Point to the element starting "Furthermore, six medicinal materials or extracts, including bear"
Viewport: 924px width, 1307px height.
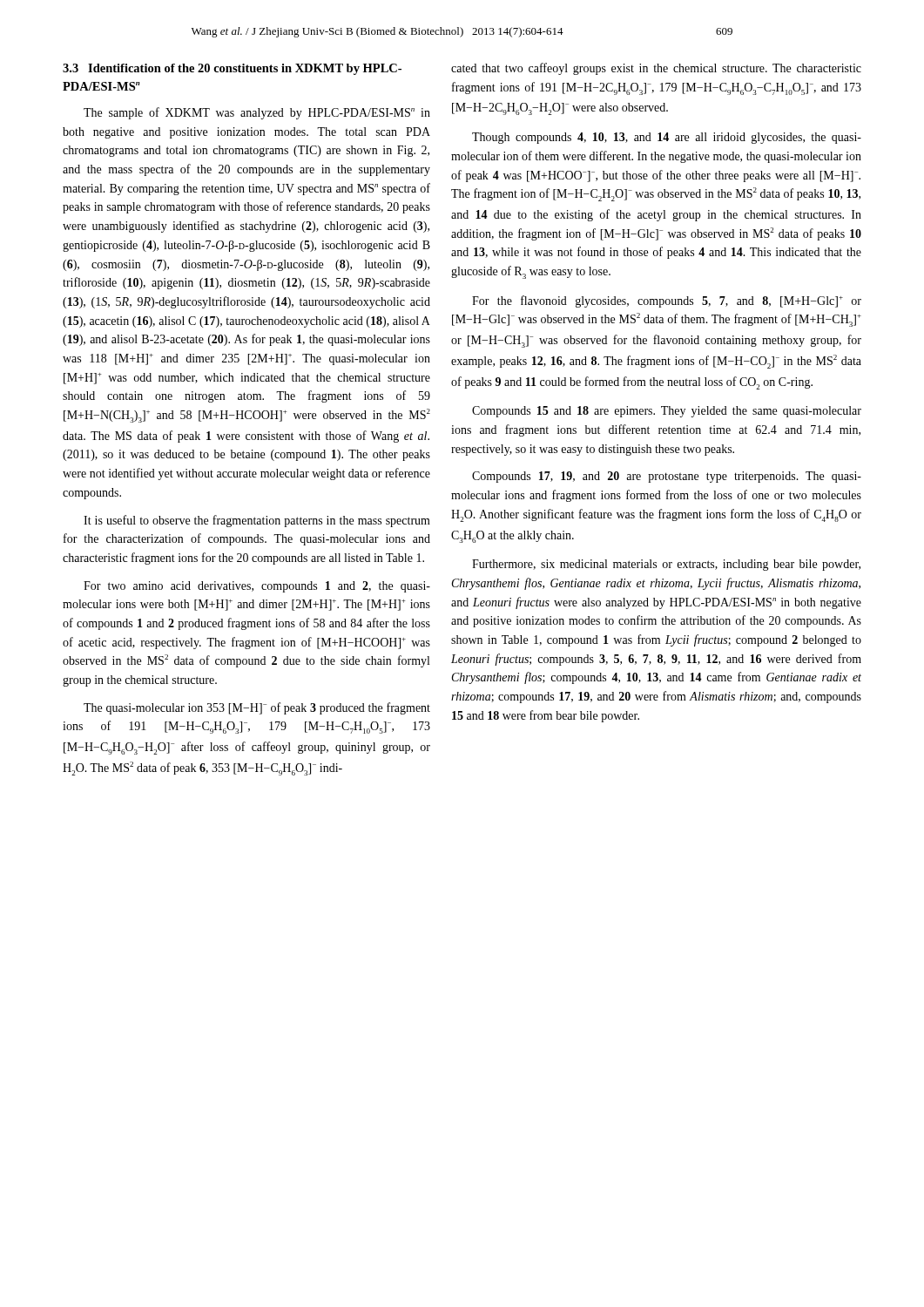656,640
